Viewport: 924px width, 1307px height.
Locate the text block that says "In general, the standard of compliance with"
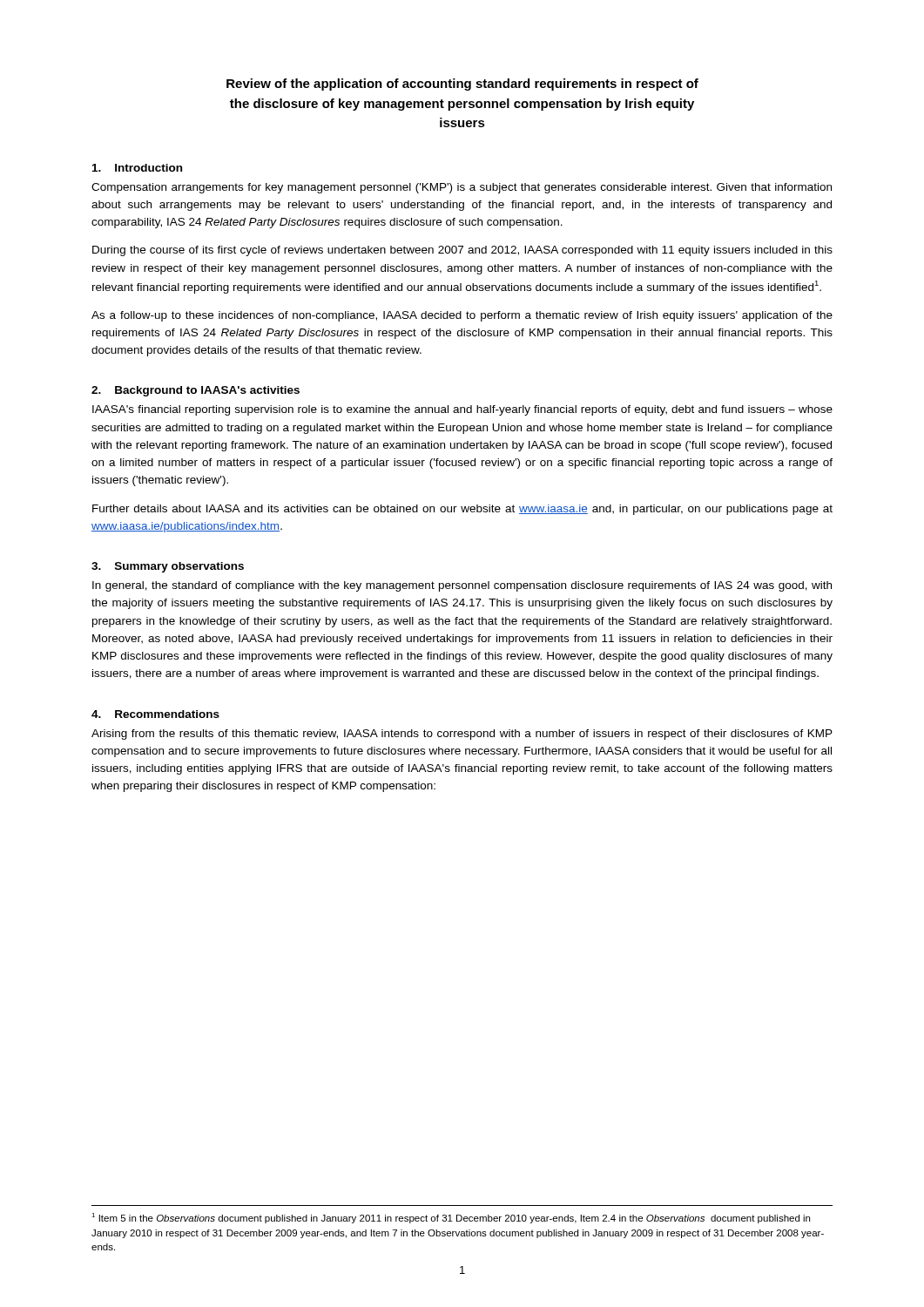point(462,629)
